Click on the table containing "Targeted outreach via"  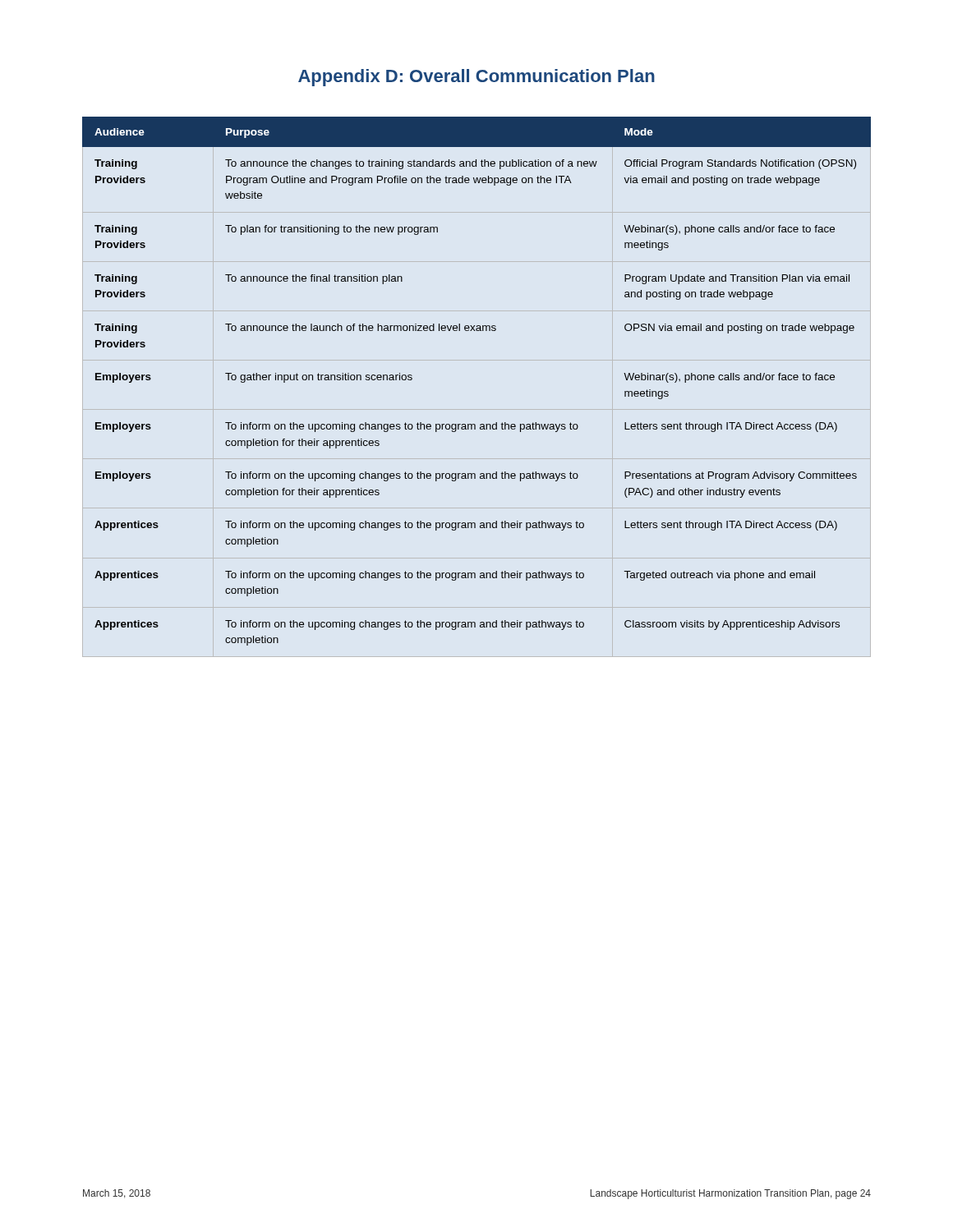click(x=476, y=387)
